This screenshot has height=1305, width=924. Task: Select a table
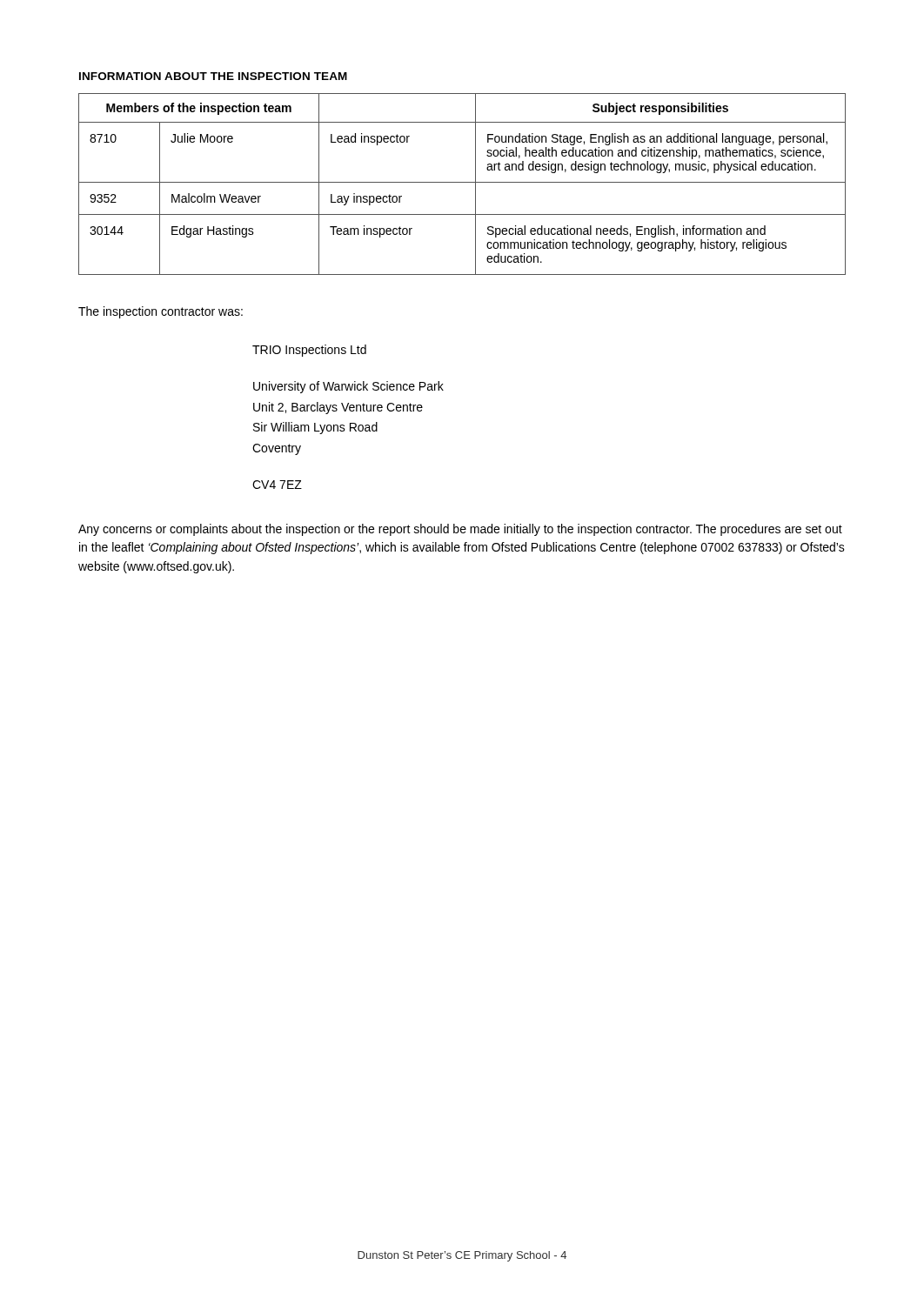click(462, 184)
